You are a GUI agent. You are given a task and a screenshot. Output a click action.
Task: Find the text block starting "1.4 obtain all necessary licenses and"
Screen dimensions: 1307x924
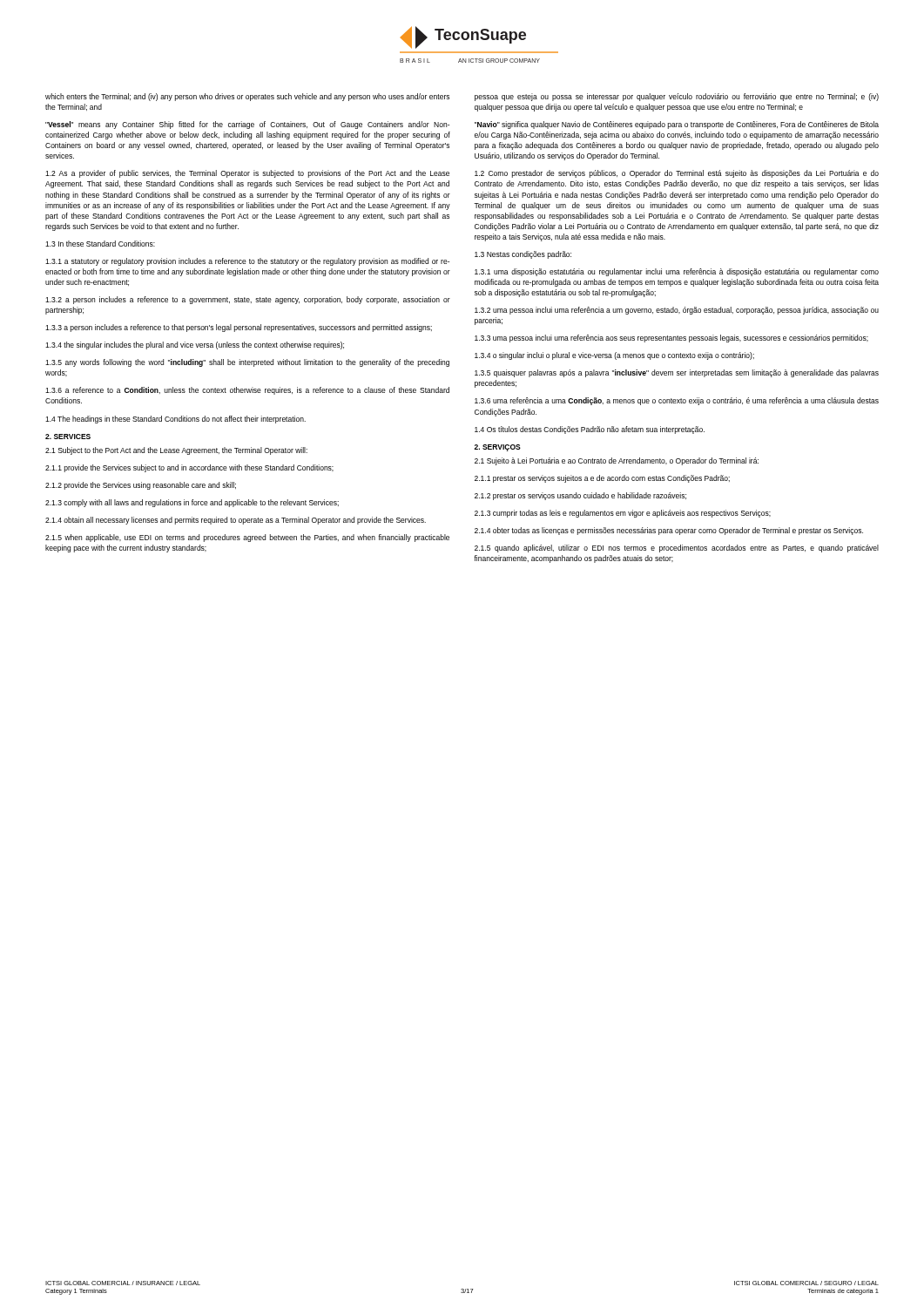coord(248,520)
